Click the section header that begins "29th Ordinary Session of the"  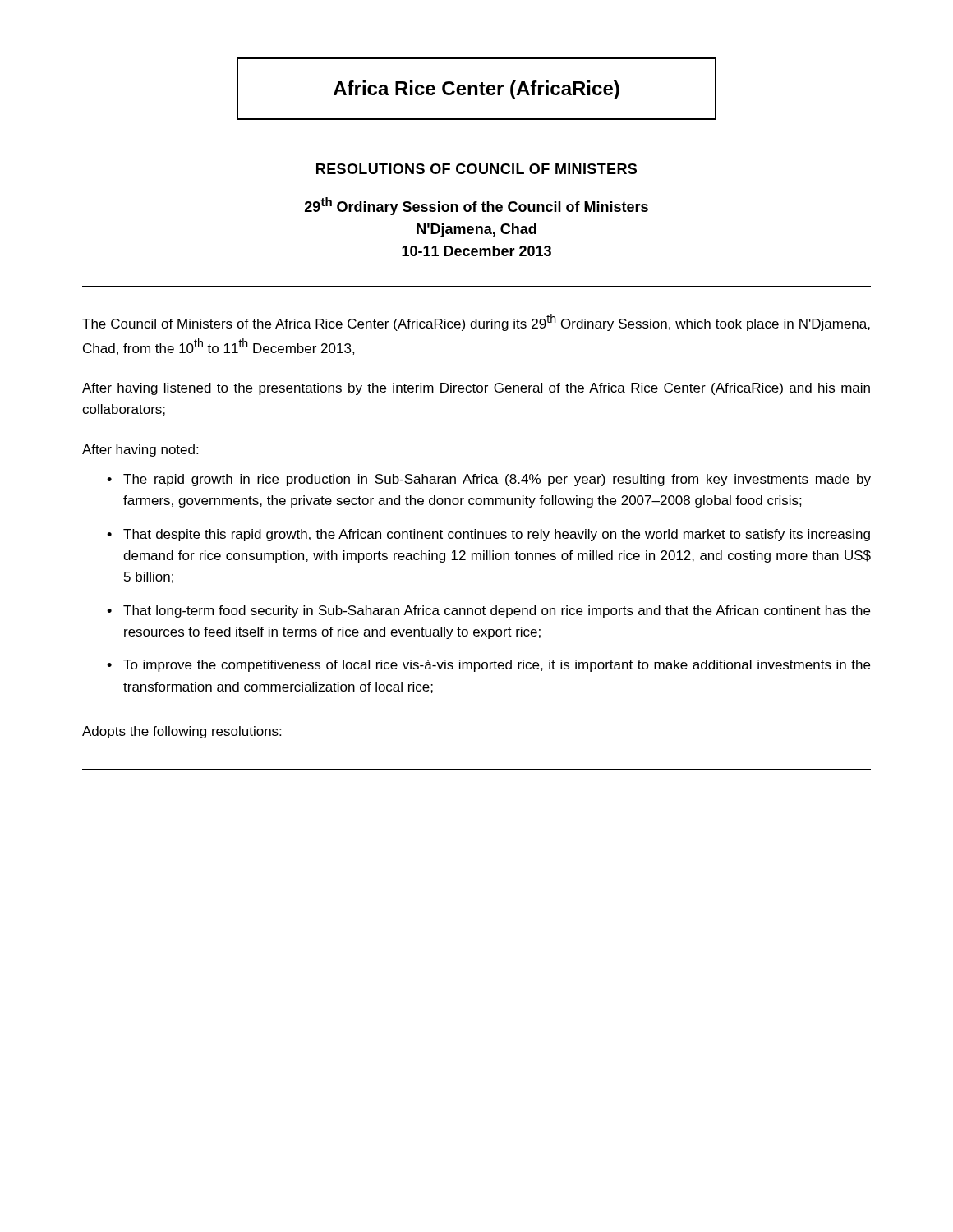(x=476, y=228)
